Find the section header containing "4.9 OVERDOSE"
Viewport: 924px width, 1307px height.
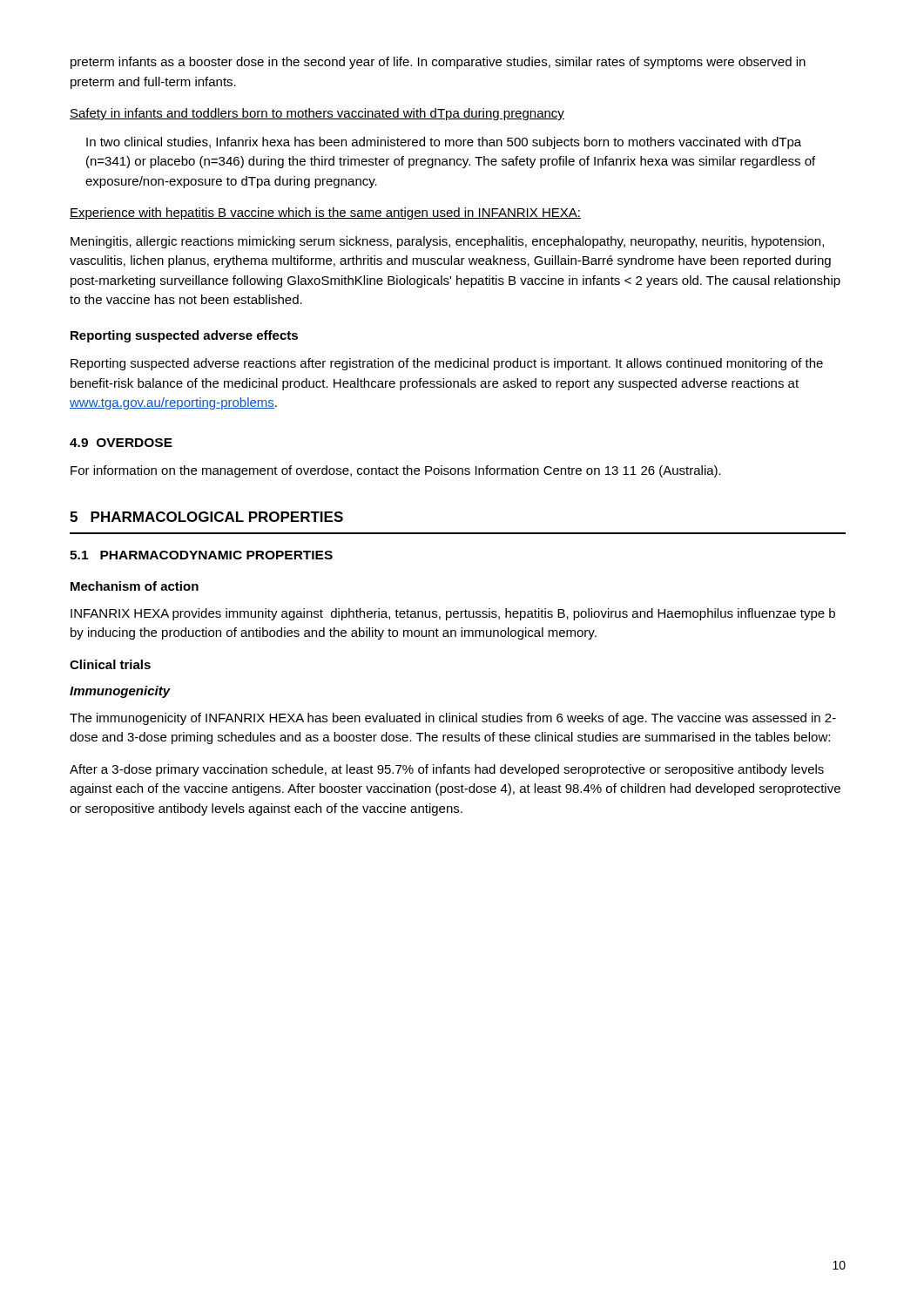pyautogui.click(x=121, y=442)
